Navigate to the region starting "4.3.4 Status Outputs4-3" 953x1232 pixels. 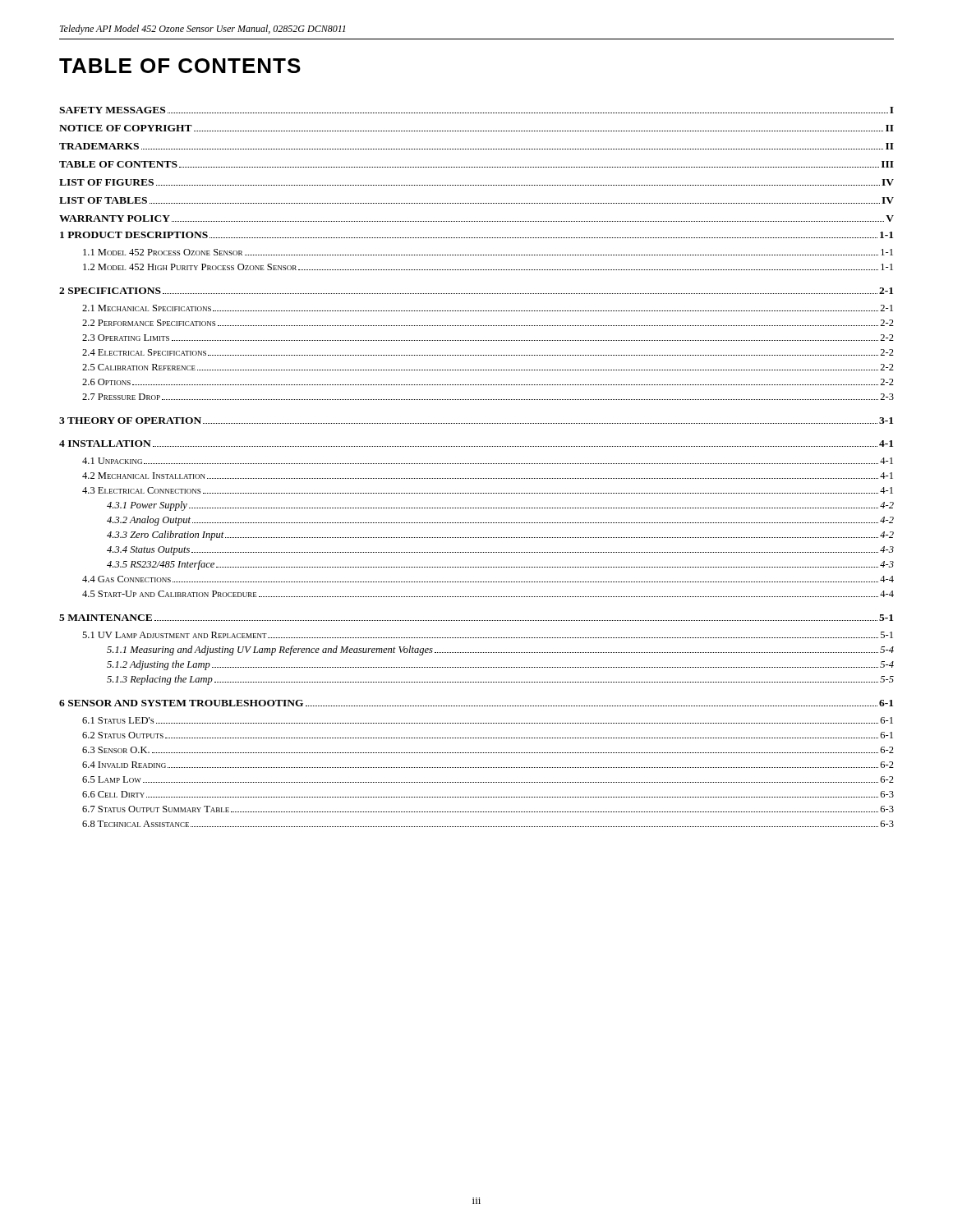pyautogui.click(x=500, y=550)
